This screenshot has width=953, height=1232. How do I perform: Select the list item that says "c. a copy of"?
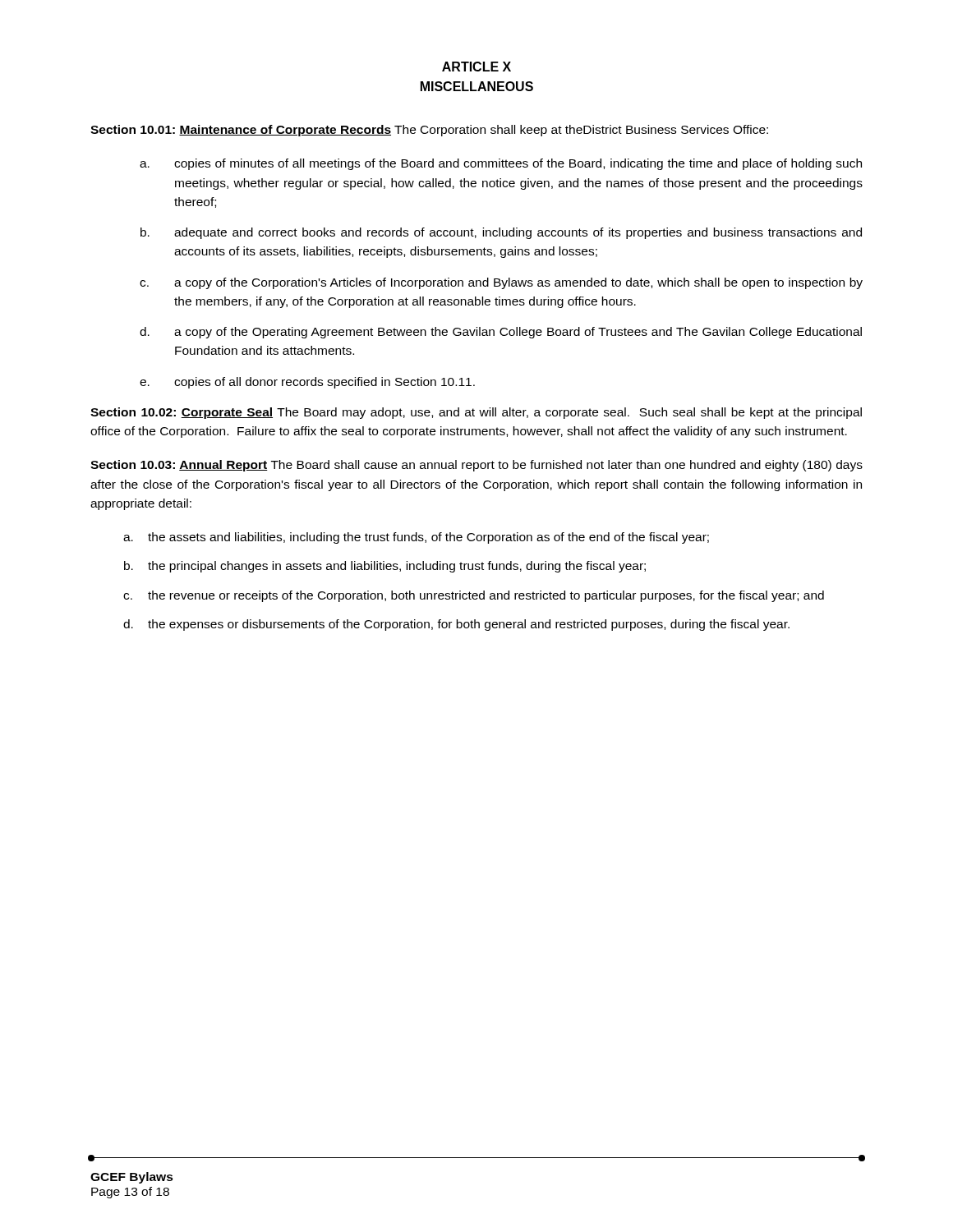[501, 291]
